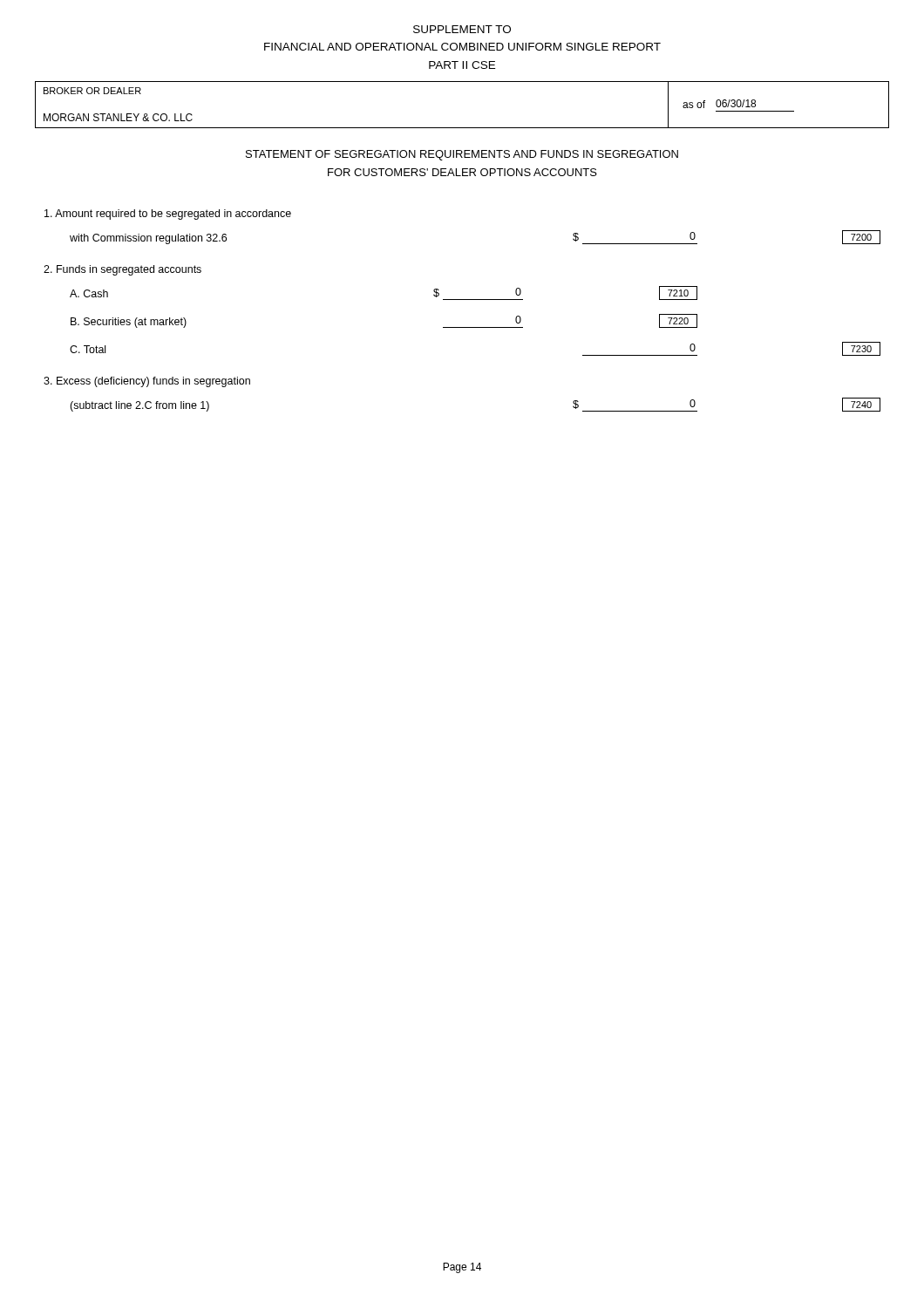The height and width of the screenshot is (1308, 924).
Task: Navigate to the text block starting "Excess (deficiency) funds in"
Action: (147, 381)
